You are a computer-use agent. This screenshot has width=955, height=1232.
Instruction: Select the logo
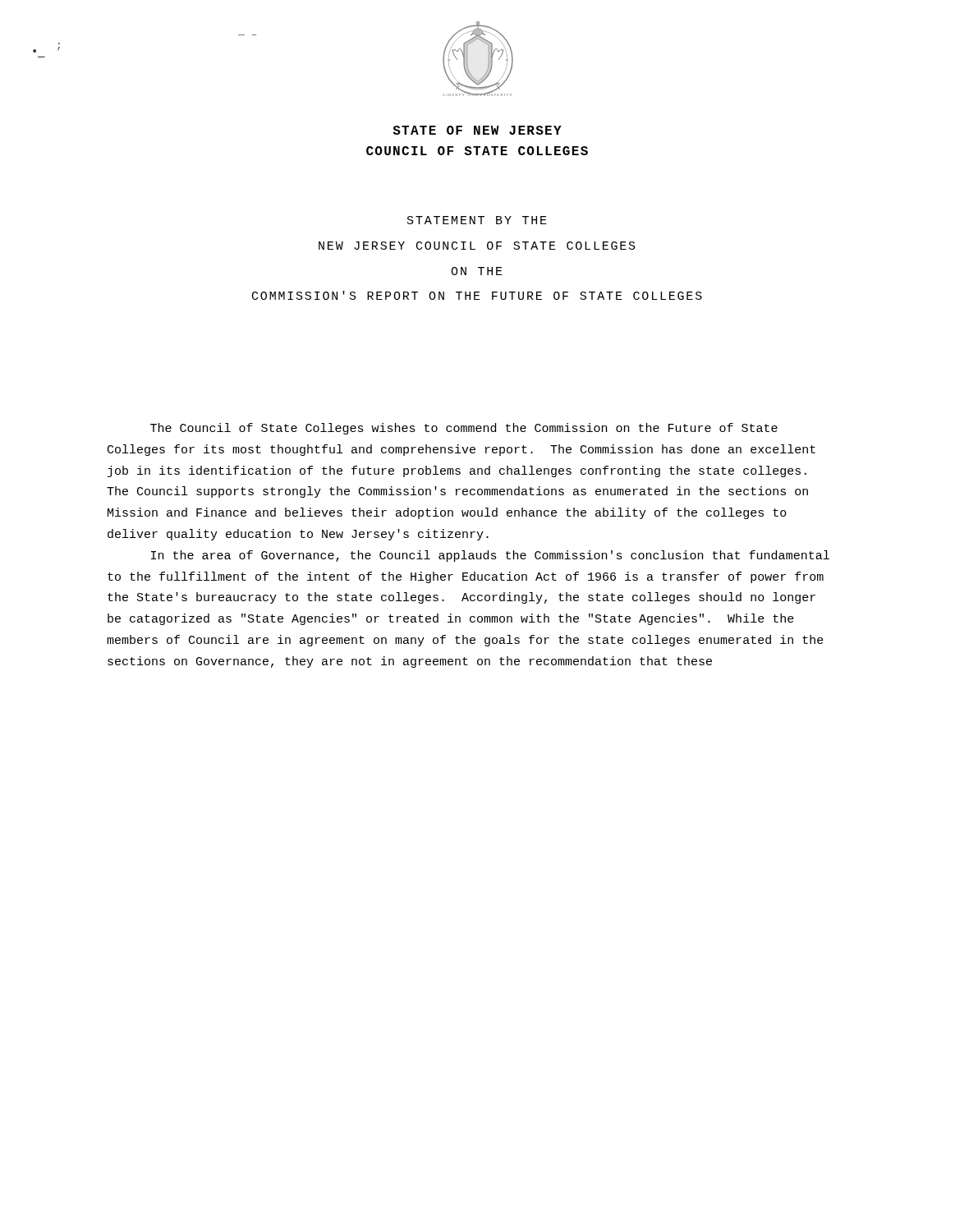(x=478, y=64)
